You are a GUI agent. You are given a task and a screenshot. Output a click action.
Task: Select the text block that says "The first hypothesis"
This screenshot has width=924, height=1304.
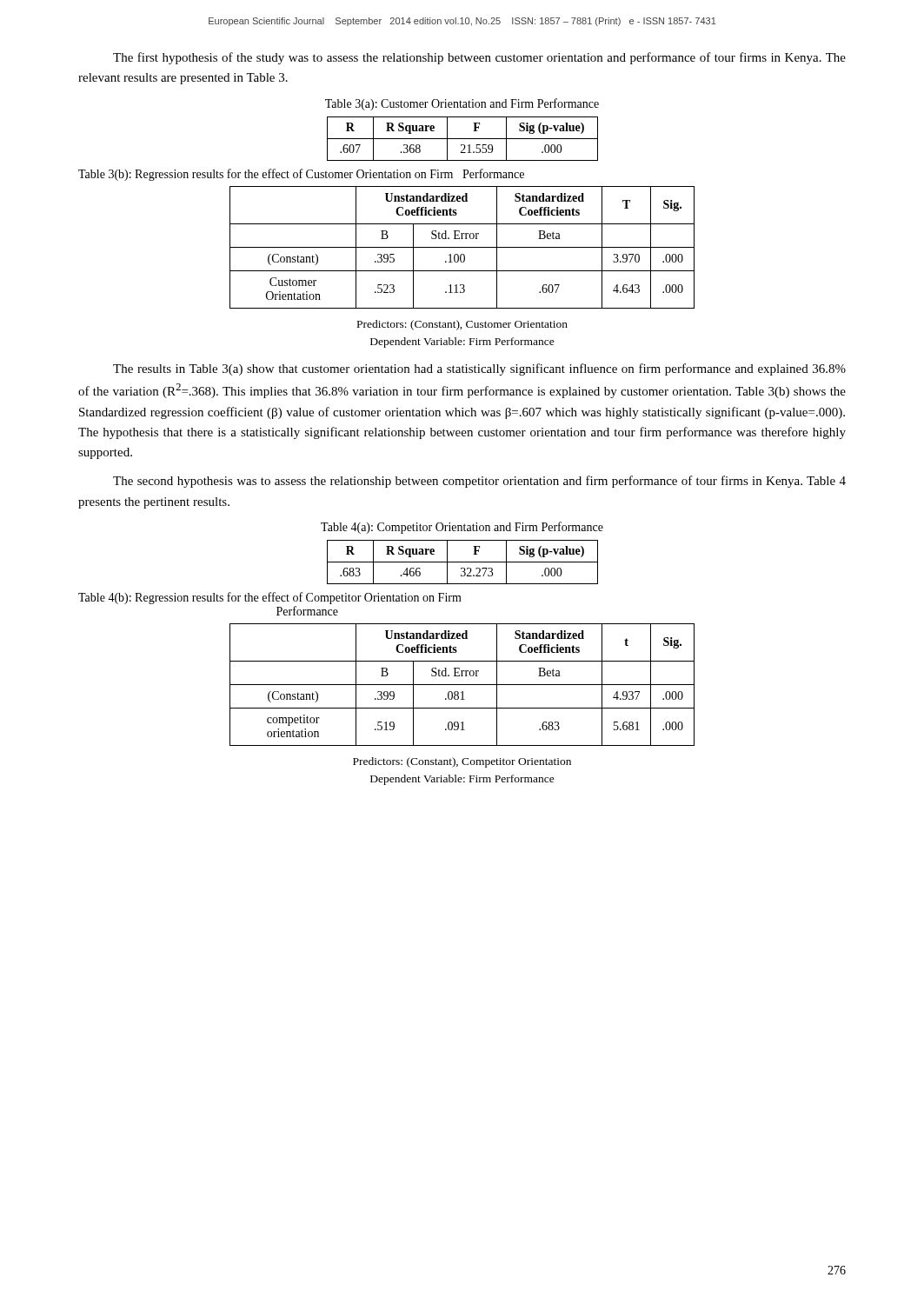pos(462,68)
